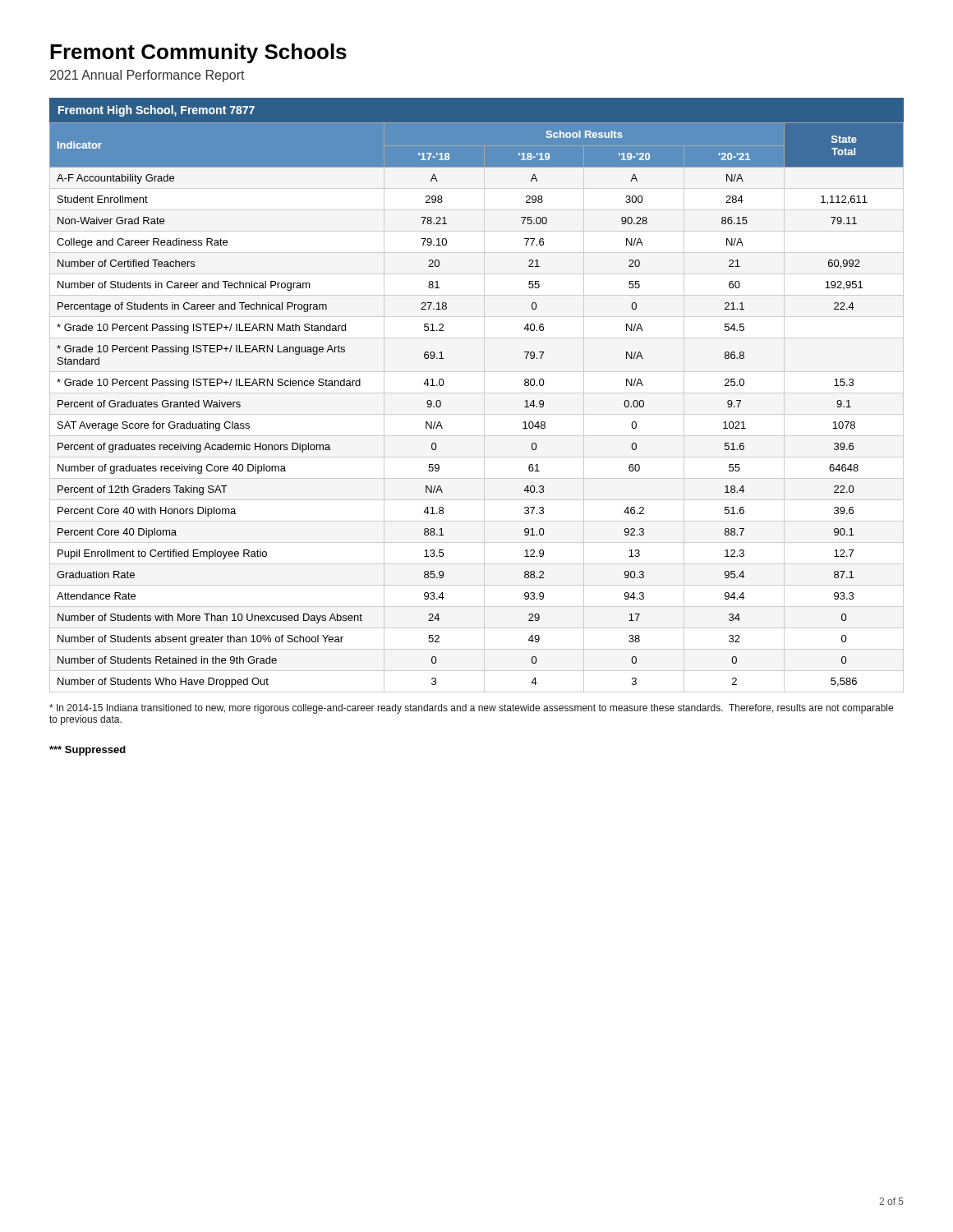Where does it say "Fremont High School, Fremont 7877"?
The height and width of the screenshot is (1232, 953).
pyautogui.click(x=156, y=110)
